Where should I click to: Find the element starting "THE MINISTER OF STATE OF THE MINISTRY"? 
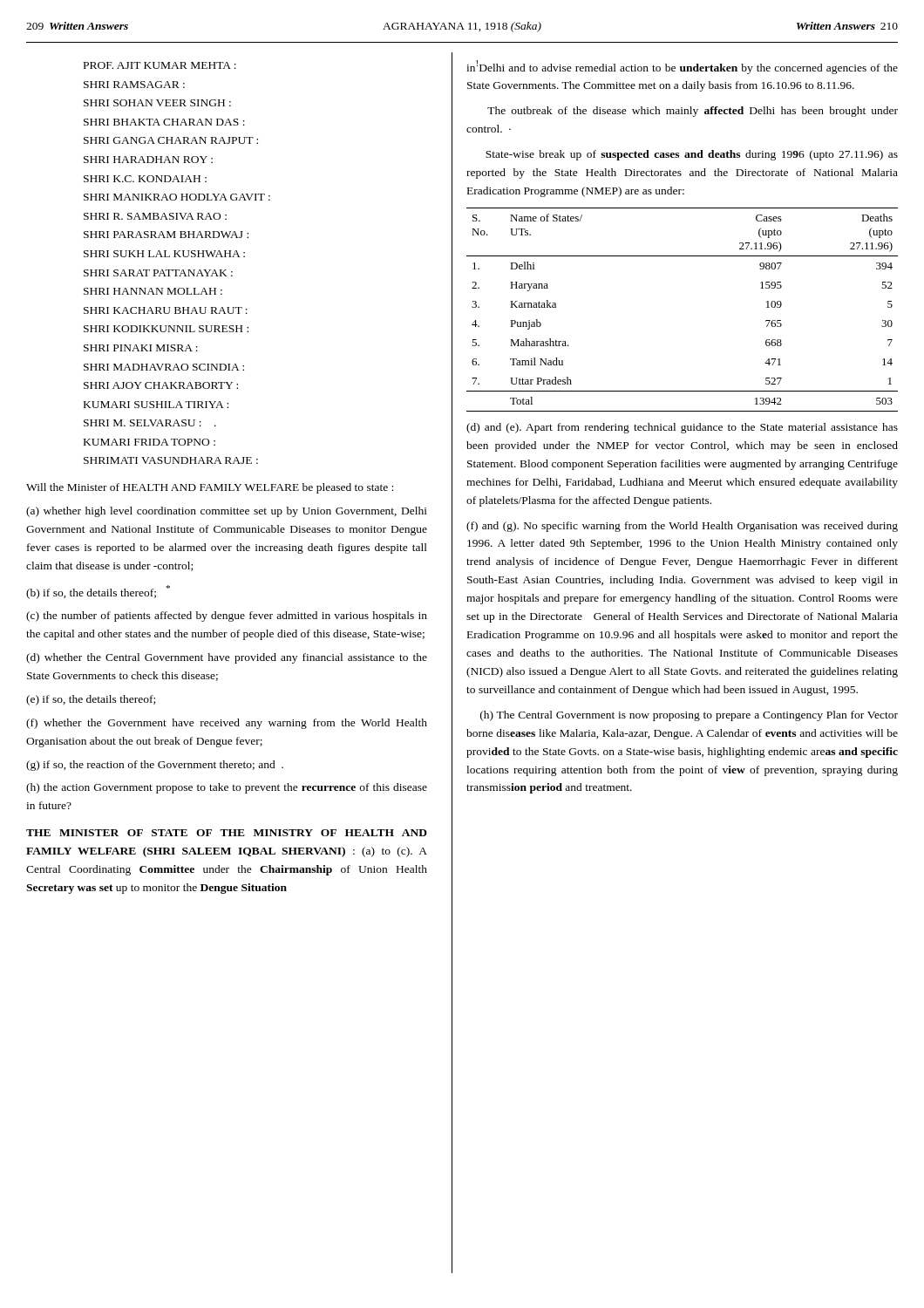pos(227,860)
